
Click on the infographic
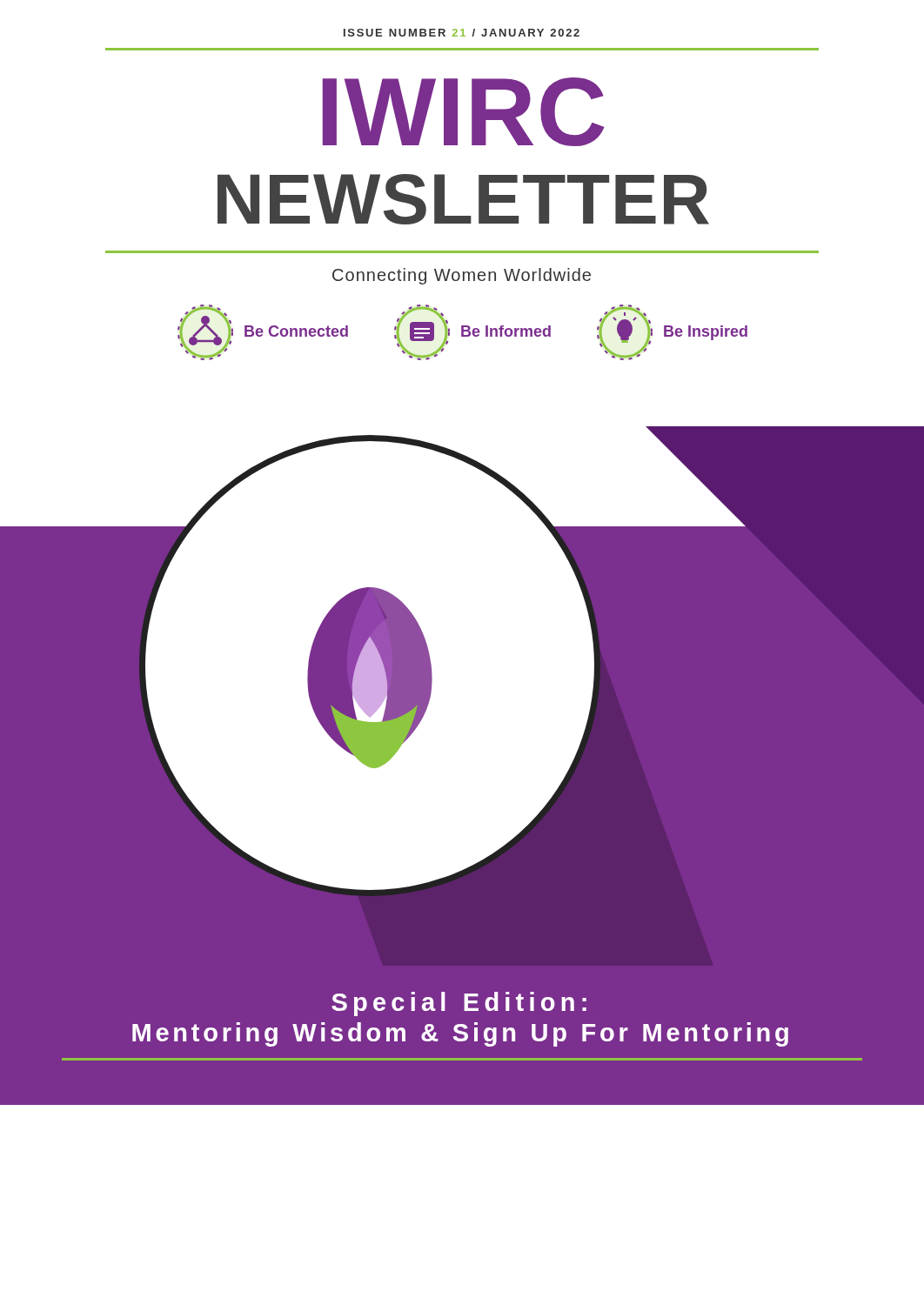tap(462, 332)
